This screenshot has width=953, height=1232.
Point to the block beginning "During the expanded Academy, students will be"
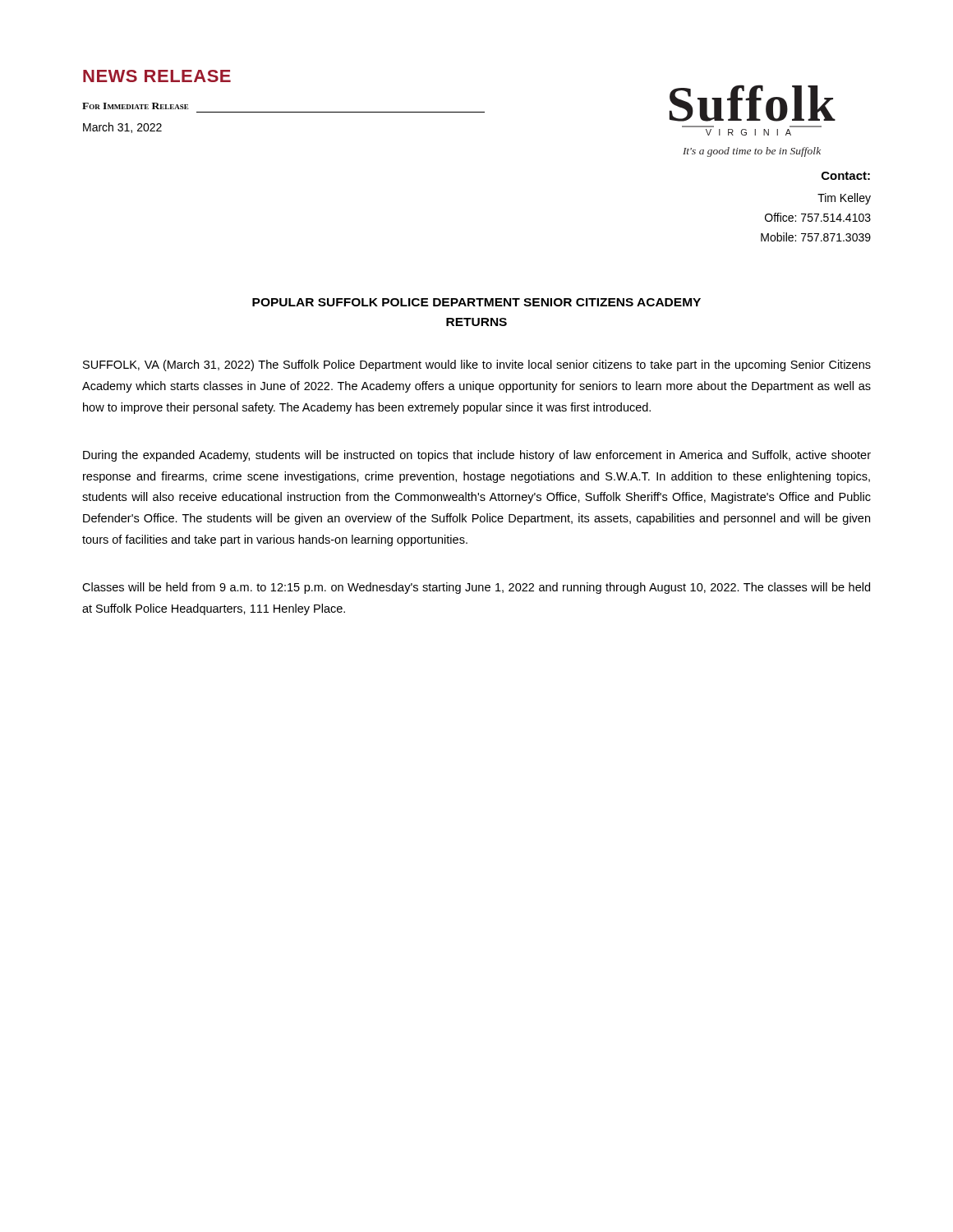476,497
